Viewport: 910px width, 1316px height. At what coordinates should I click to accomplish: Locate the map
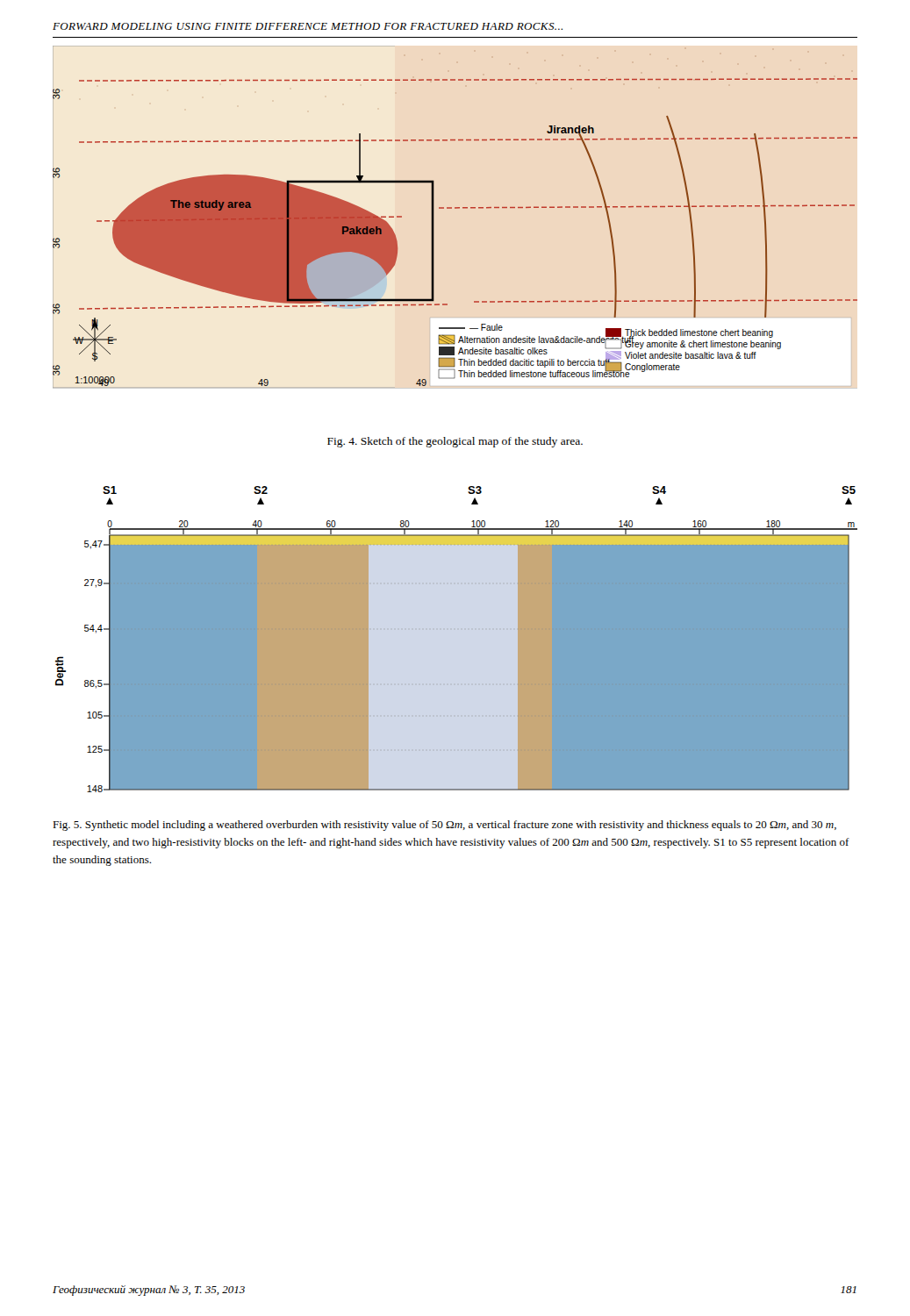pyautogui.click(x=455, y=234)
